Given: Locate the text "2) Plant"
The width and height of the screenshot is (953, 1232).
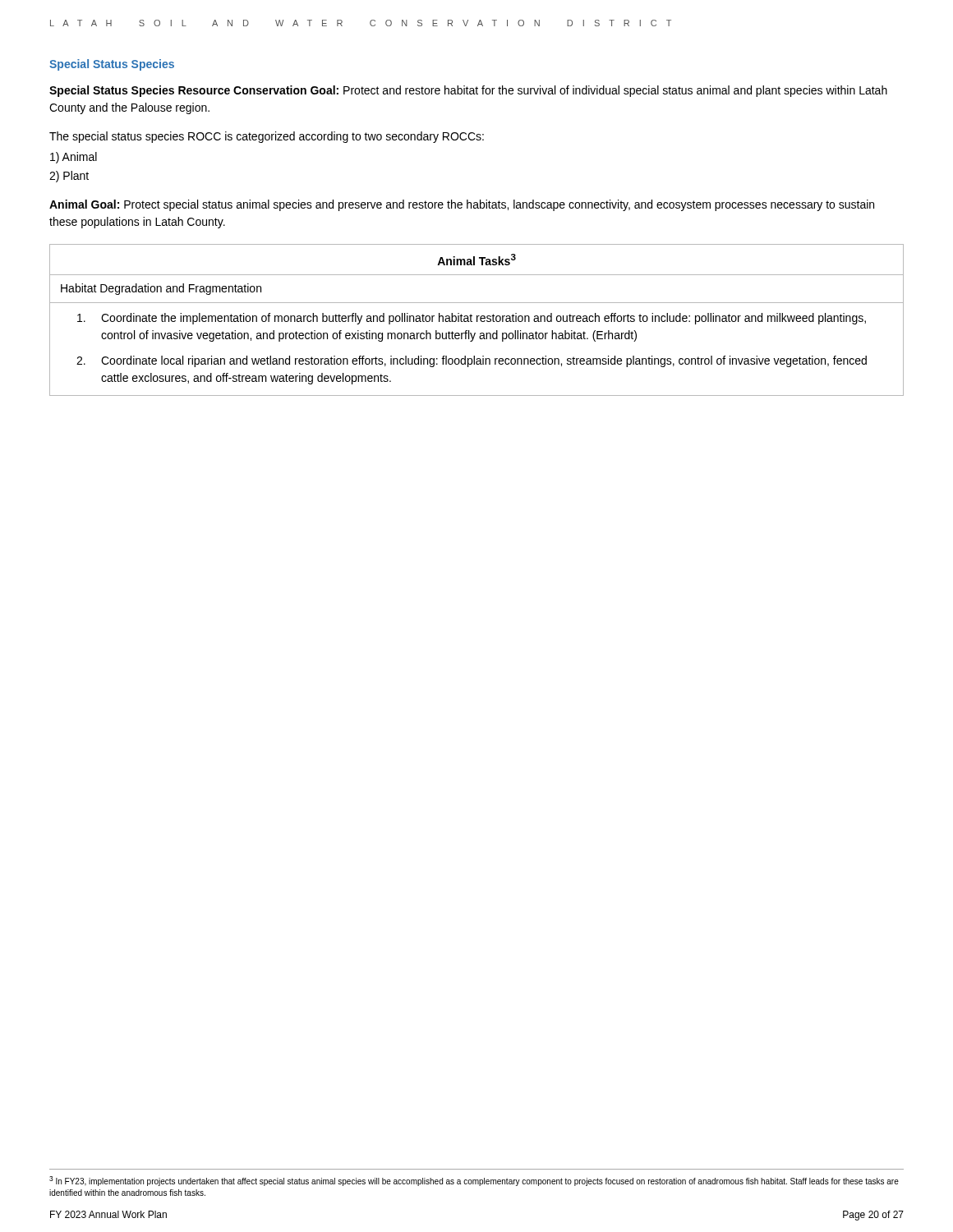Looking at the screenshot, I should pos(69,176).
